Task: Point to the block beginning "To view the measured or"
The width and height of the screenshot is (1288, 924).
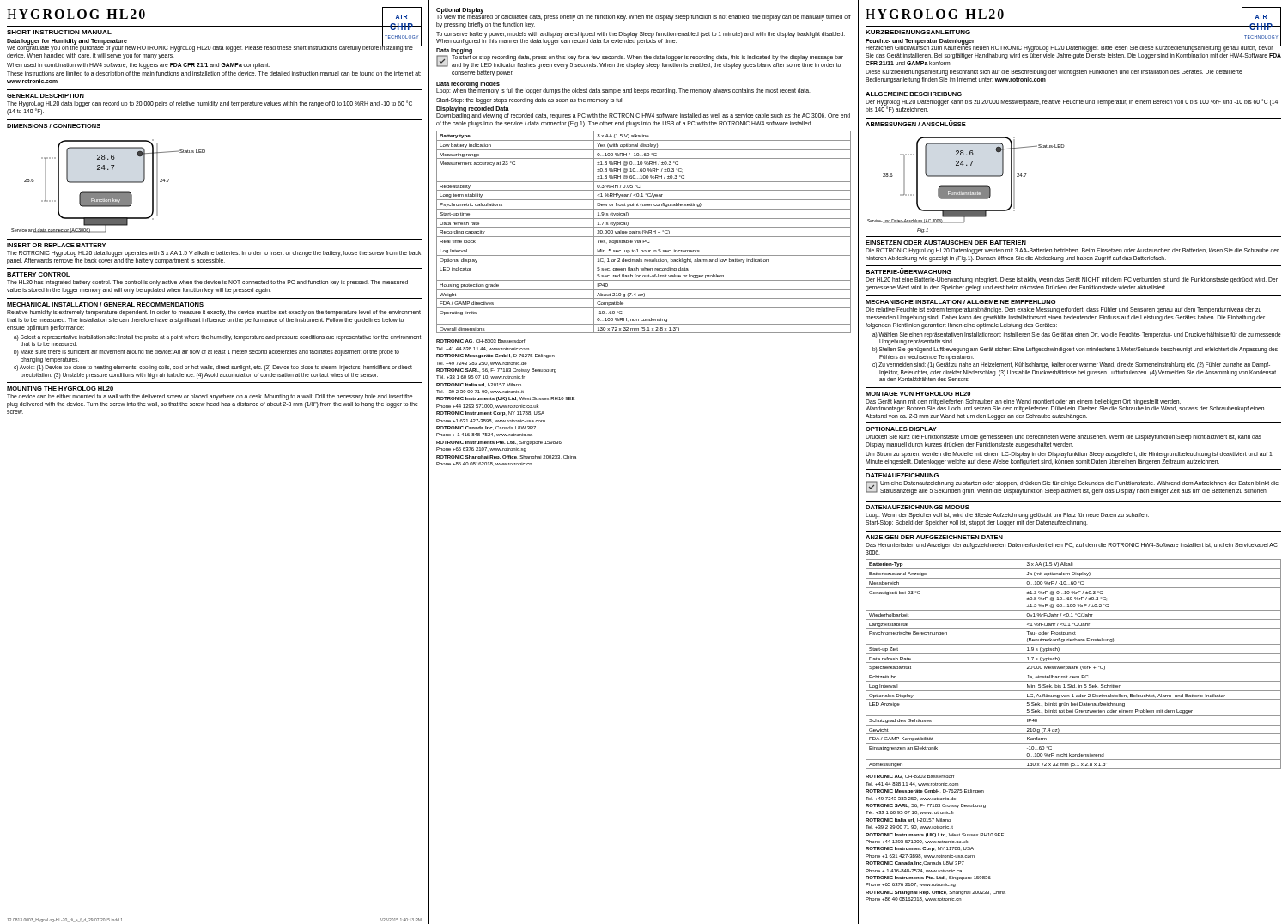Action: coord(644,30)
